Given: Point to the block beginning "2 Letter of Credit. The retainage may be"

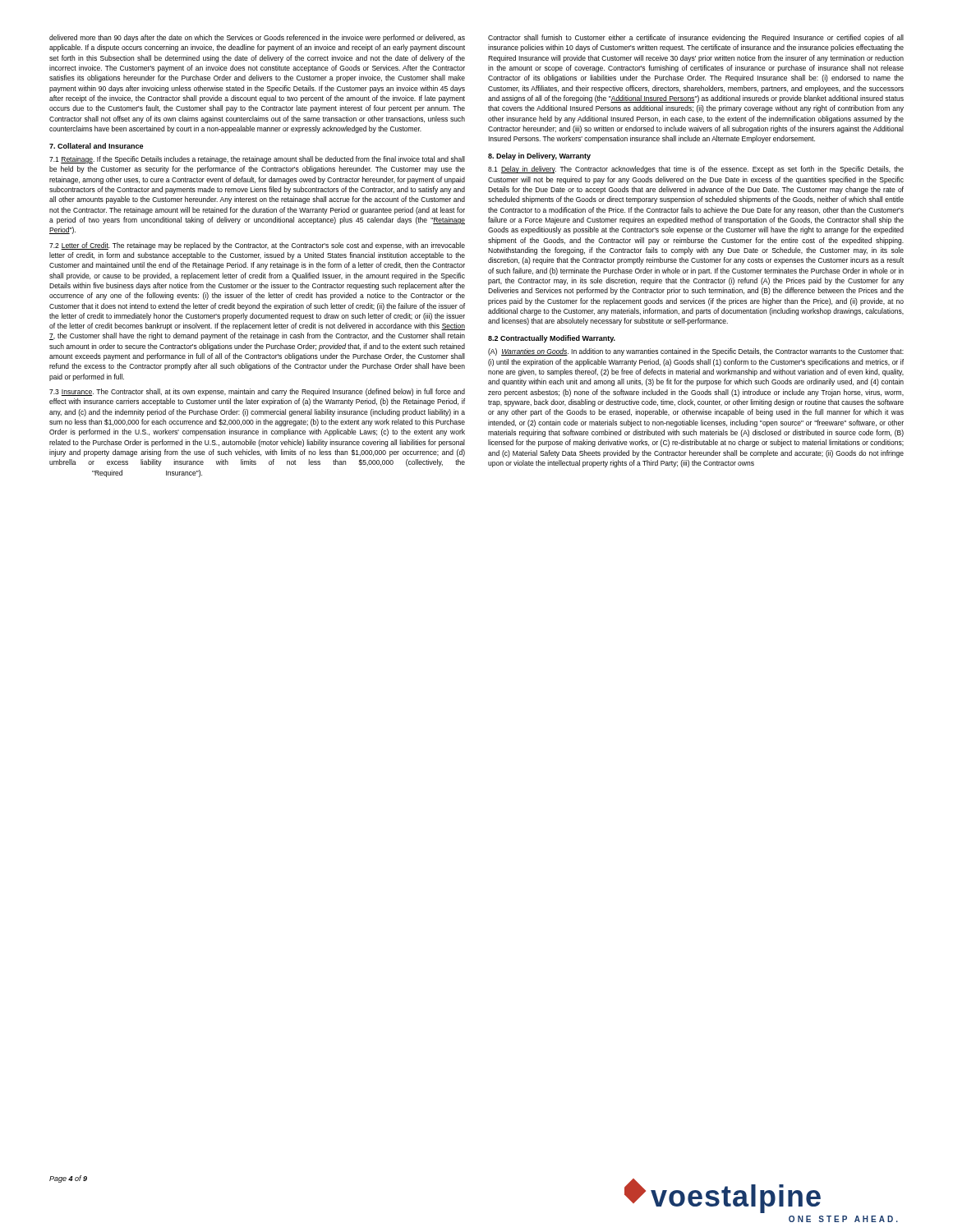Looking at the screenshot, I should pyautogui.click(x=257, y=311).
